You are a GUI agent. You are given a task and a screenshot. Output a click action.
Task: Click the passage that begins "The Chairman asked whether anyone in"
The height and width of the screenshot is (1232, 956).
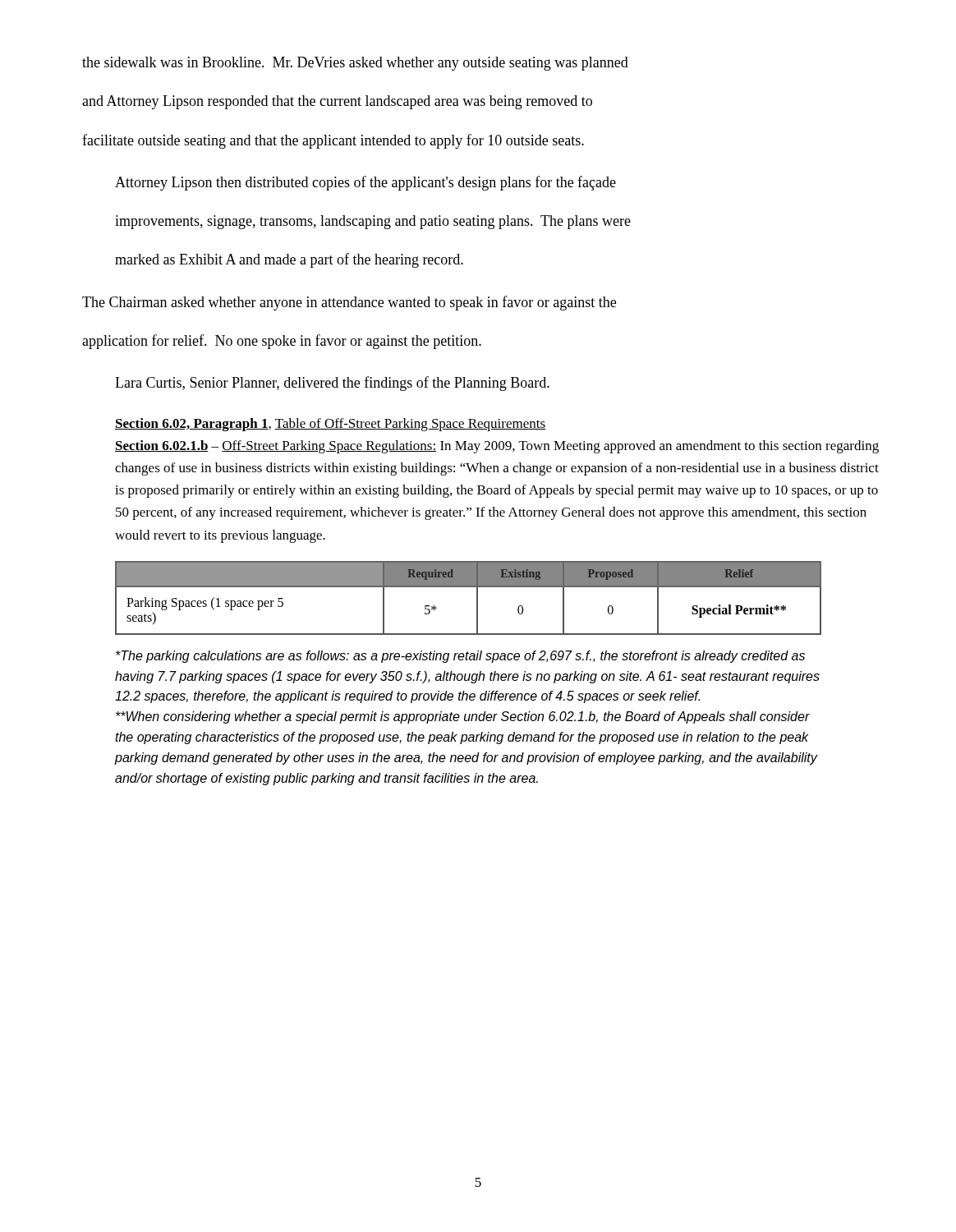pyautogui.click(x=349, y=303)
